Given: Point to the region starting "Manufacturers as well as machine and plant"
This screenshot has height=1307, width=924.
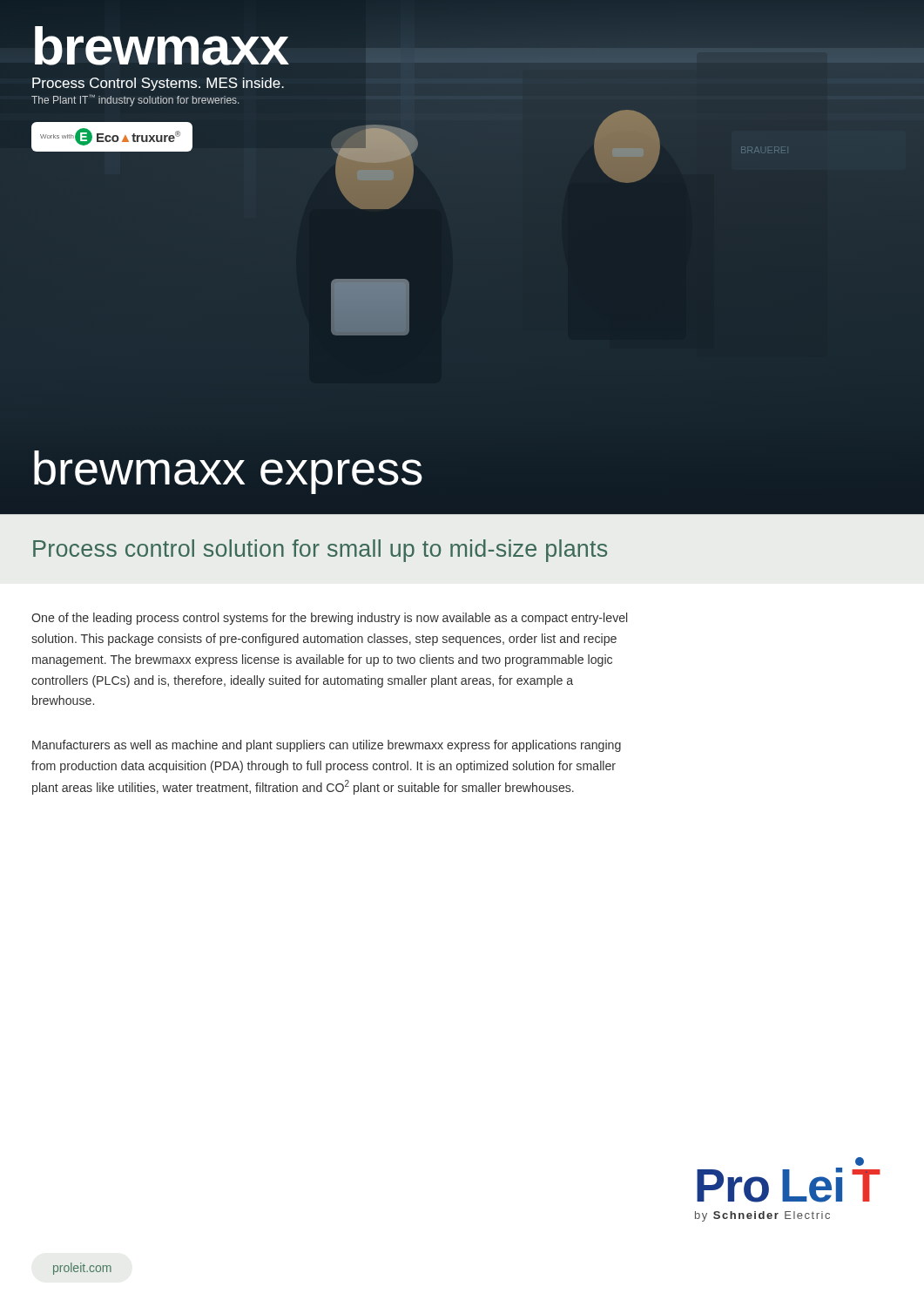Looking at the screenshot, I should pyautogui.click(x=334, y=767).
